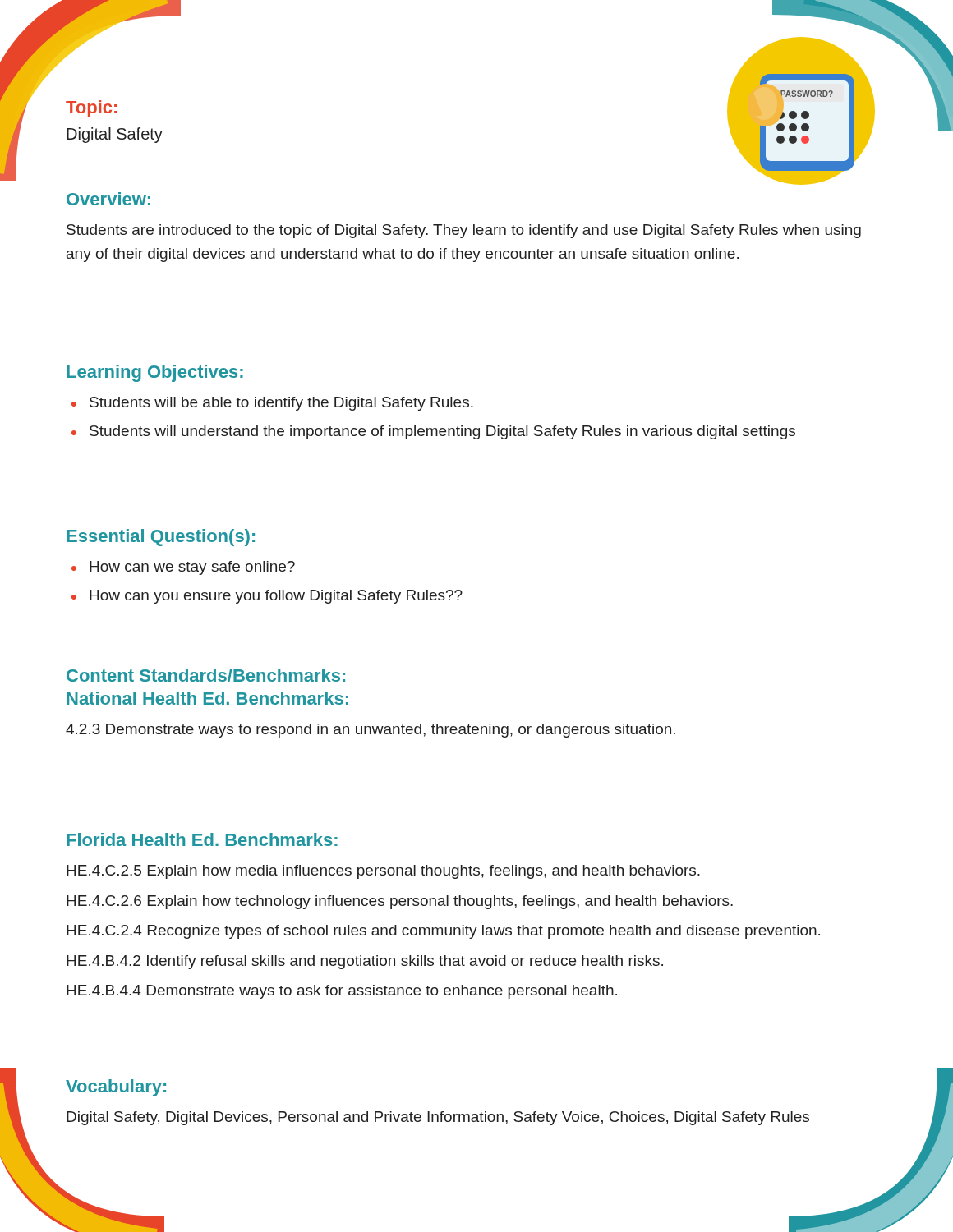Select the list item that reads "Students will be able to"
This screenshot has width=953, height=1232.
click(x=476, y=403)
